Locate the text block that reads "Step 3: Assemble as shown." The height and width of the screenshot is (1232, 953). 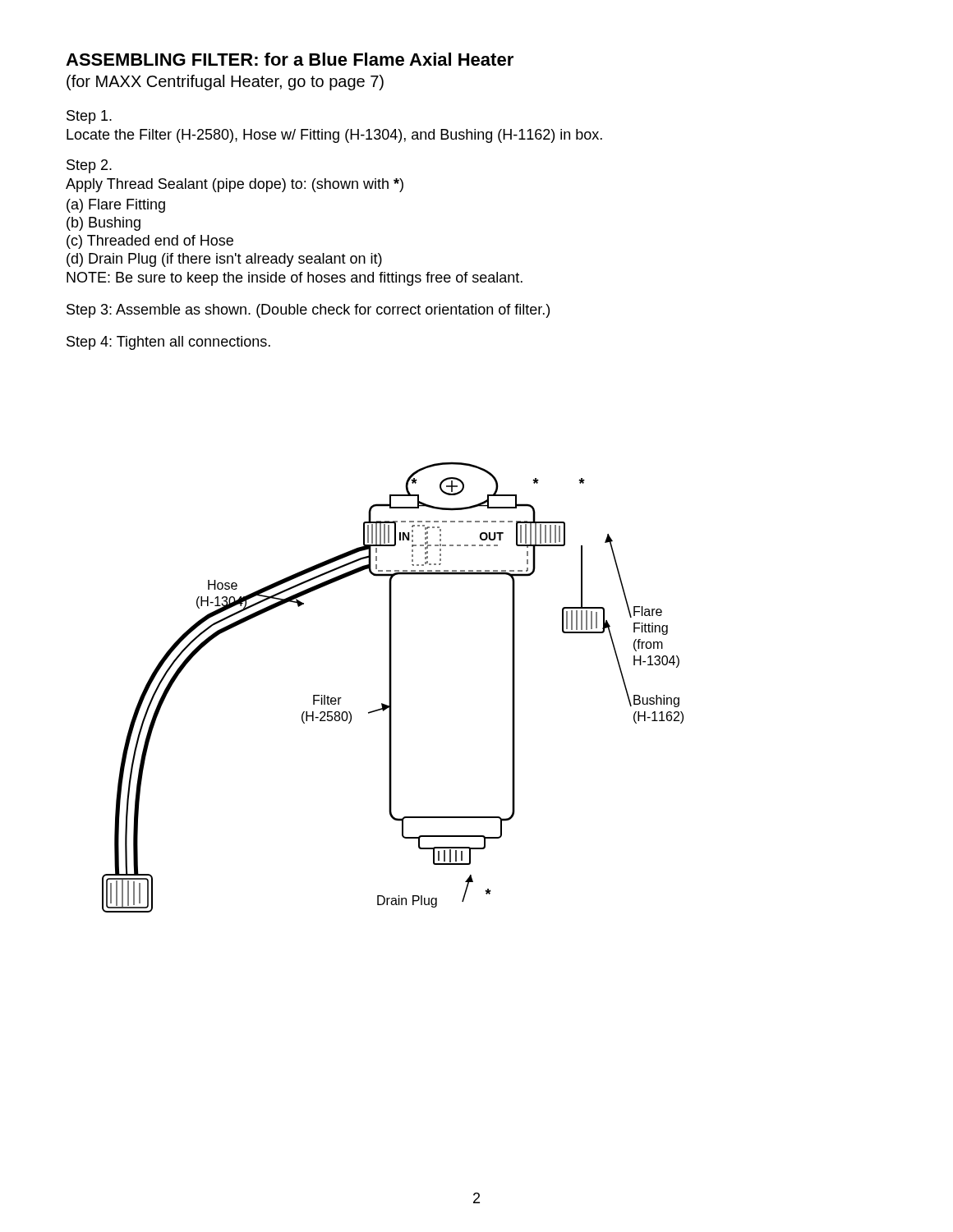pyautogui.click(x=476, y=310)
